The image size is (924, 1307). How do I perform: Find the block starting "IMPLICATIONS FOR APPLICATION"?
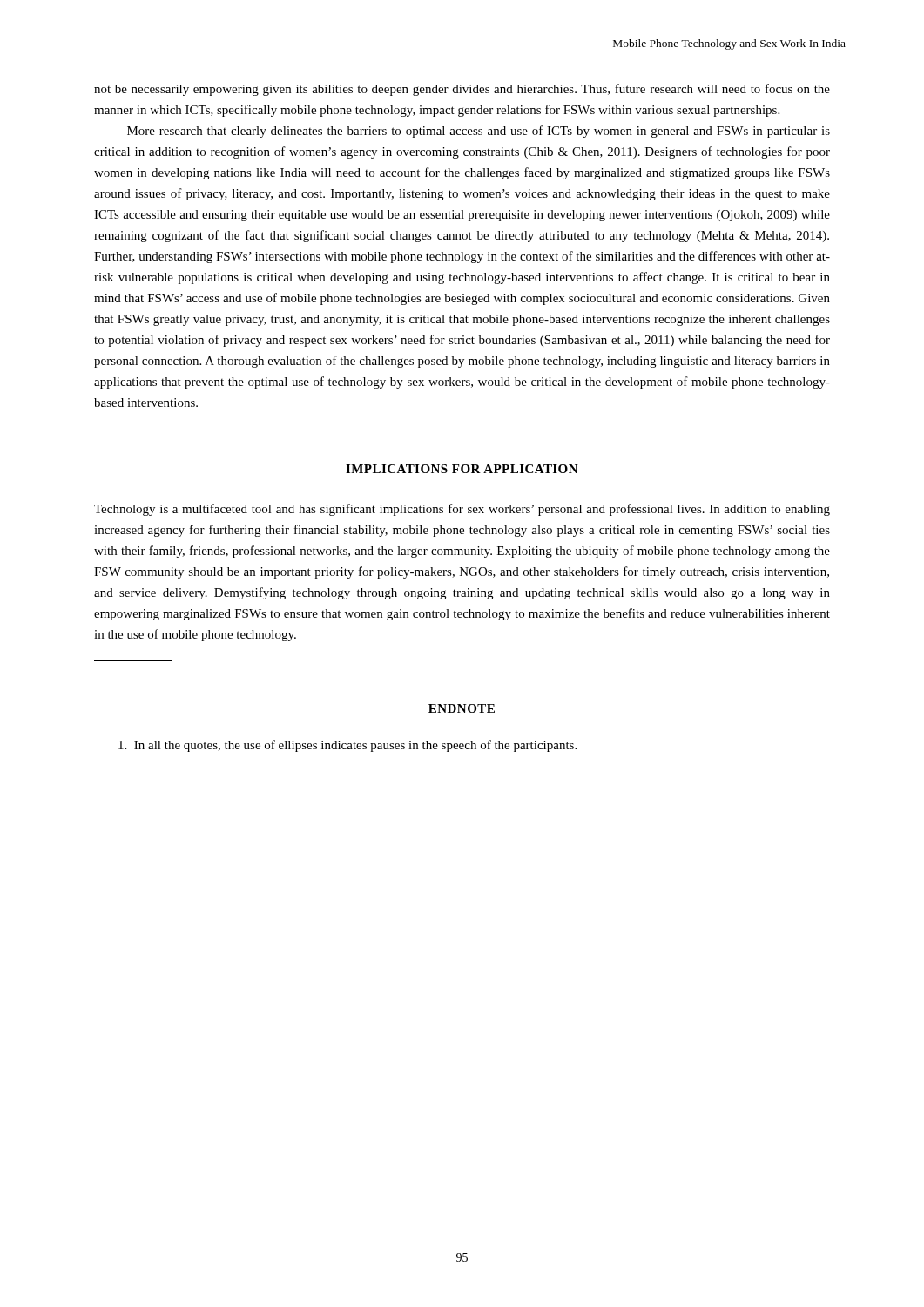tap(462, 469)
